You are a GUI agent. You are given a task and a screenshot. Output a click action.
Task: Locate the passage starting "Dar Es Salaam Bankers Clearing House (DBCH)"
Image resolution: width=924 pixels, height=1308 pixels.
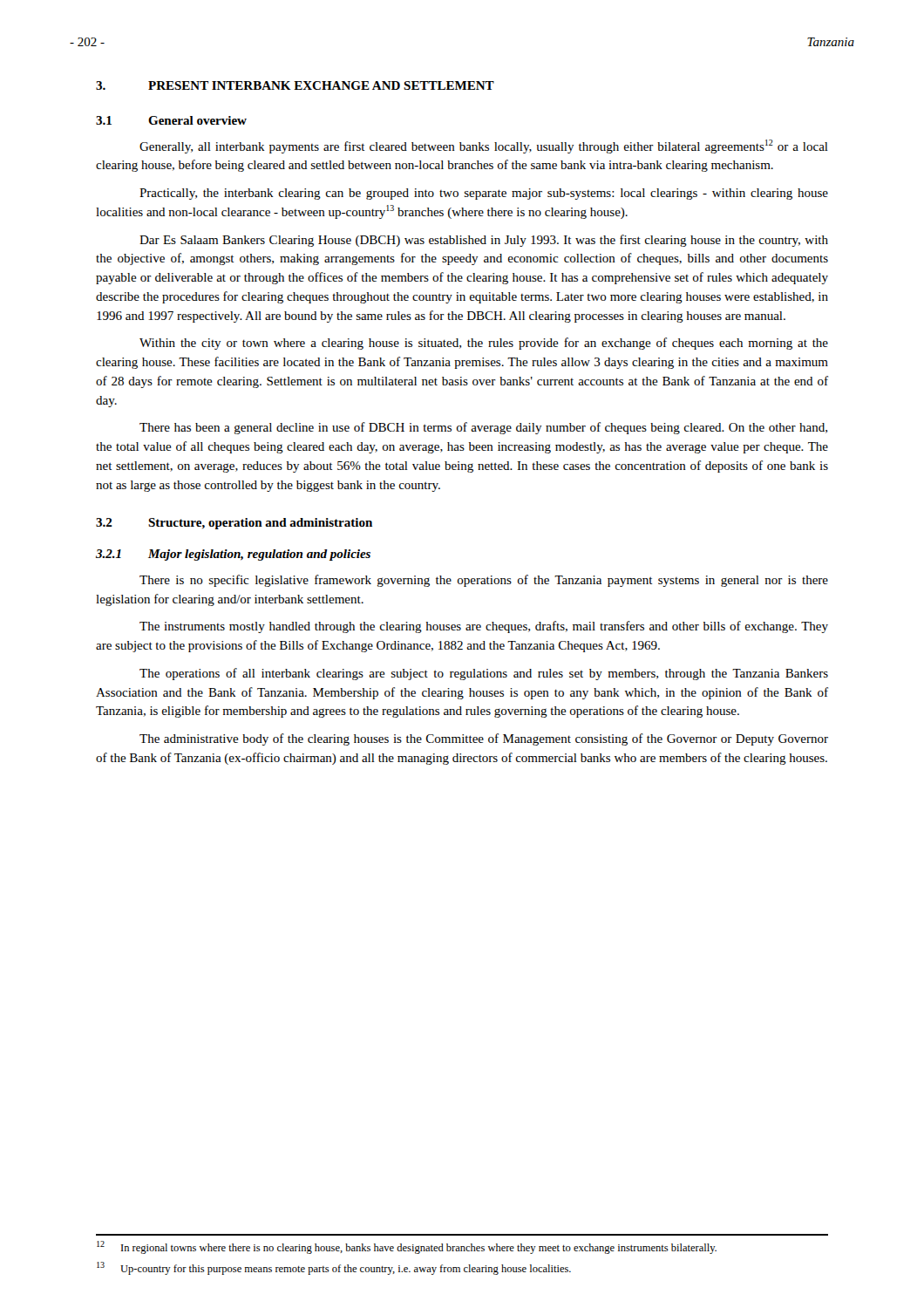pyautogui.click(x=462, y=277)
